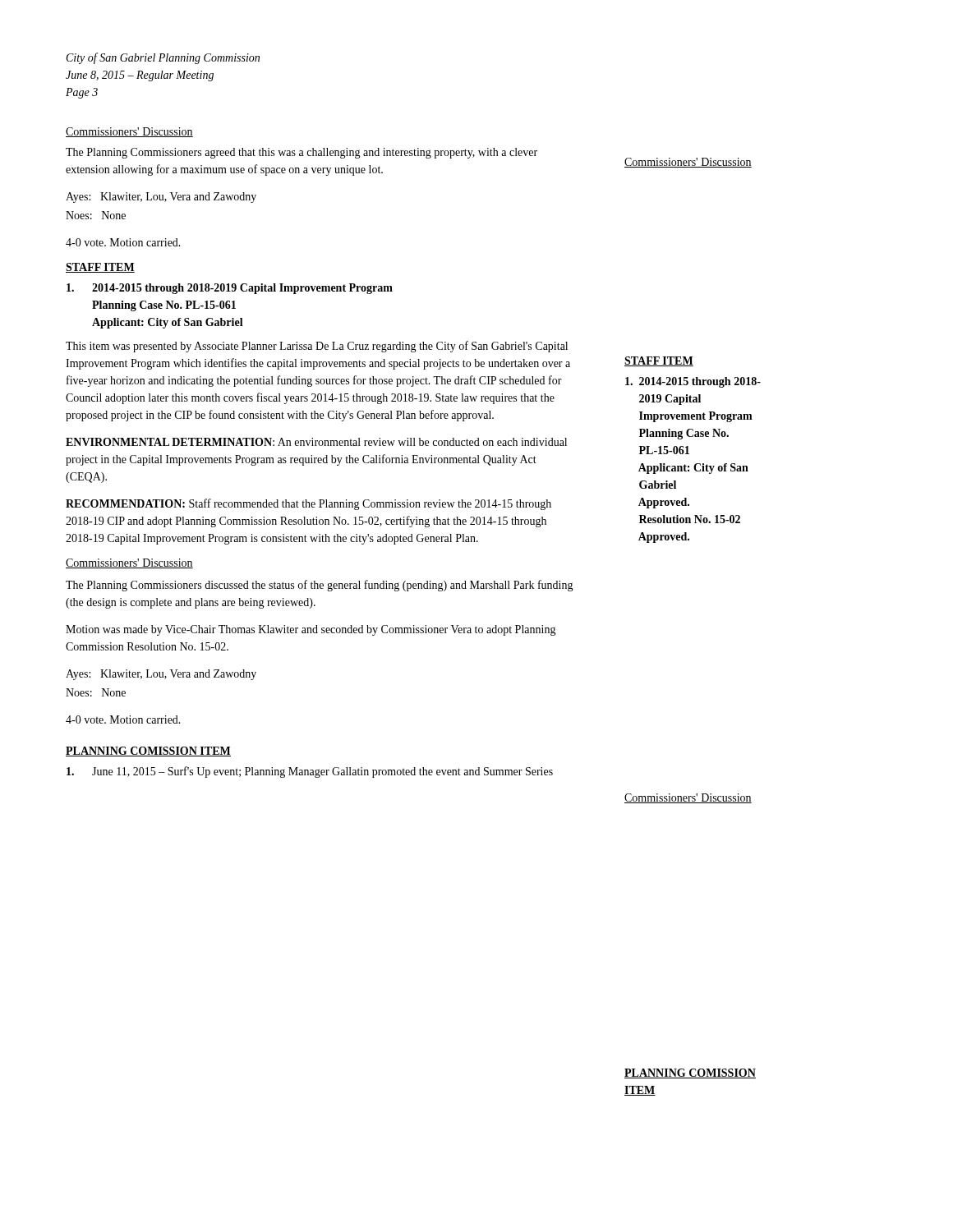The image size is (953, 1232).
Task: Point to the block beginning "This item was presented by Associate"
Action: pos(318,381)
